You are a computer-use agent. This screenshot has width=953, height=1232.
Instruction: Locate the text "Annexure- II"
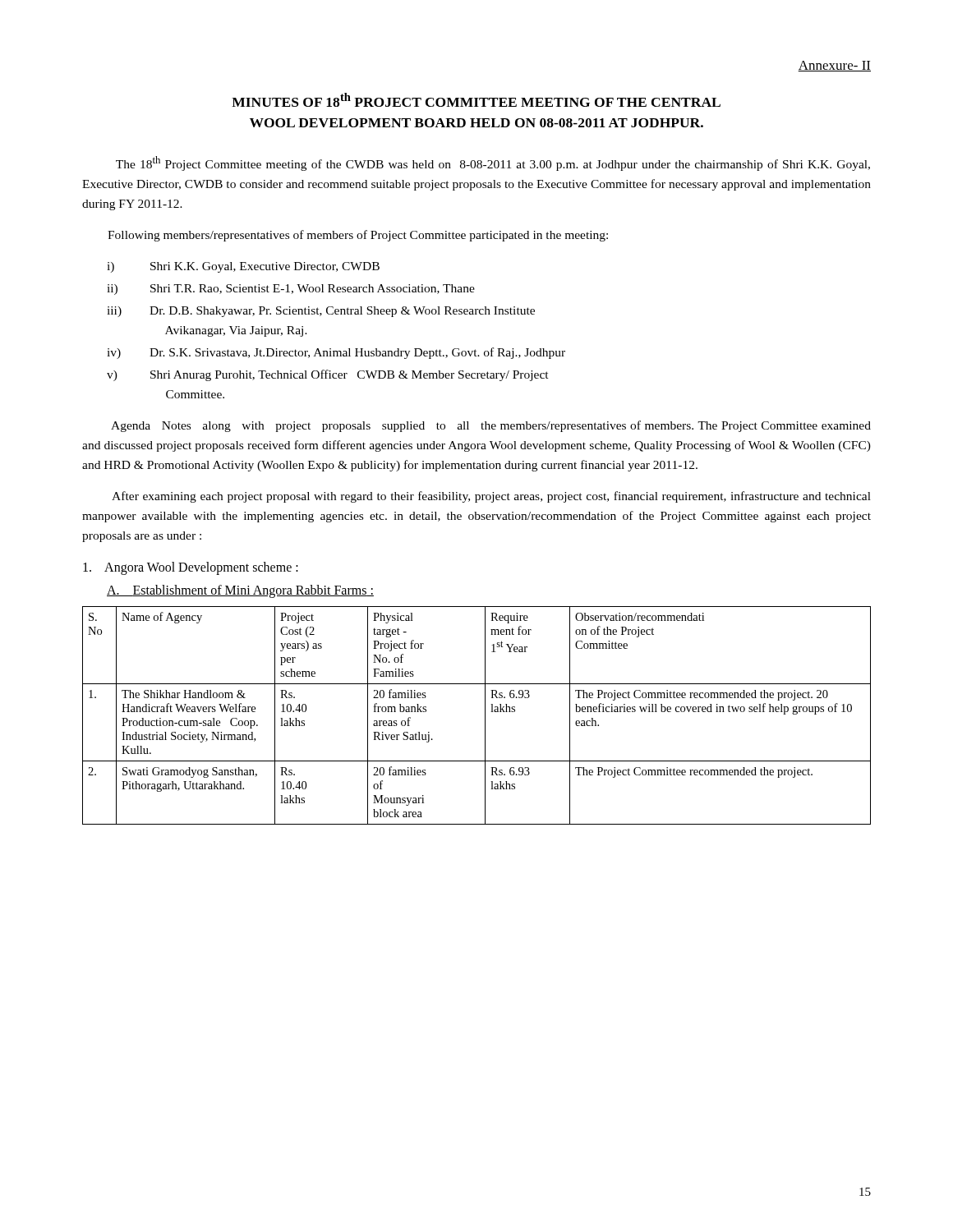tap(835, 65)
